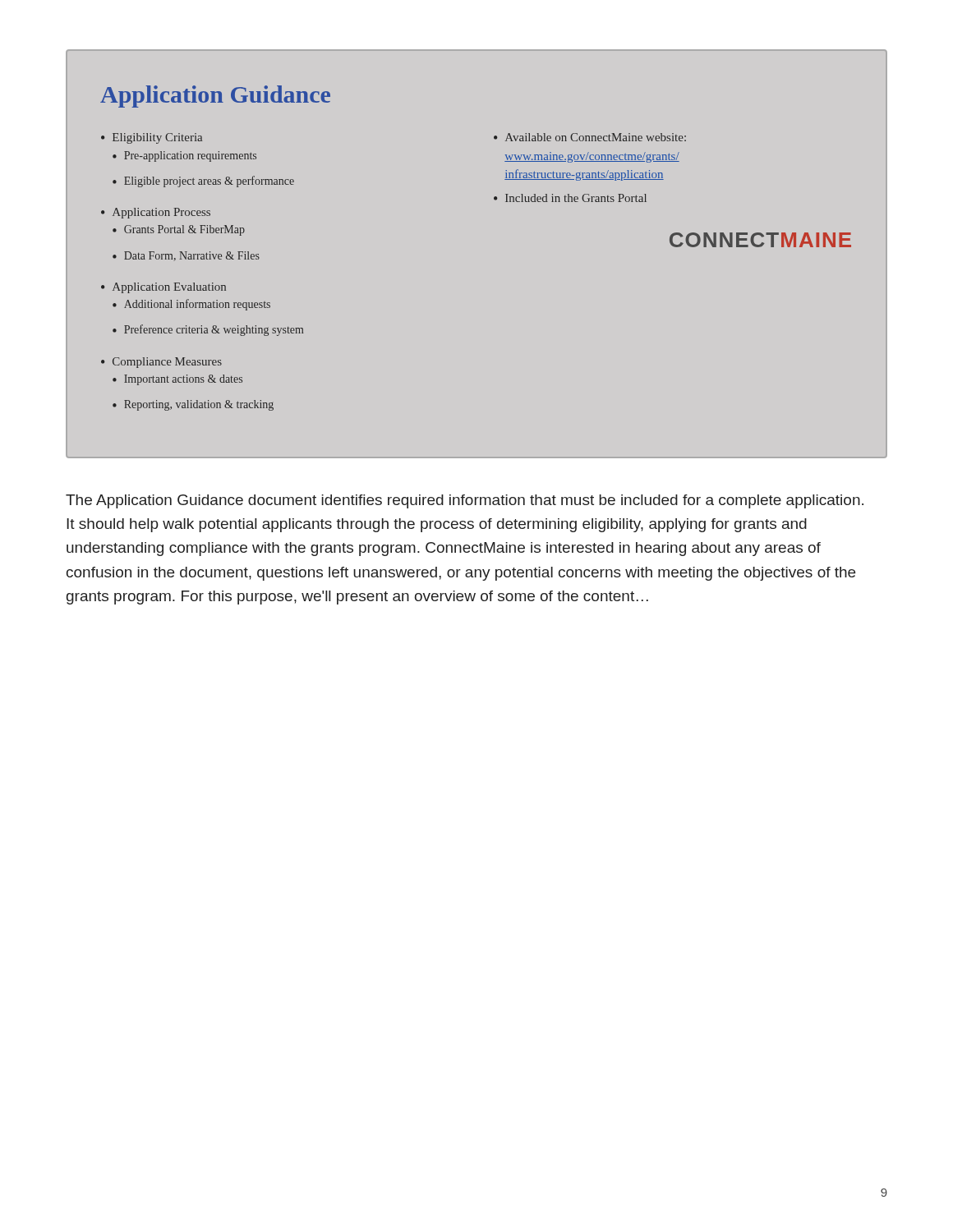This screenshot has width=953, height=1232.
Task: Select the infographic
Action: [x=476, y=254]
